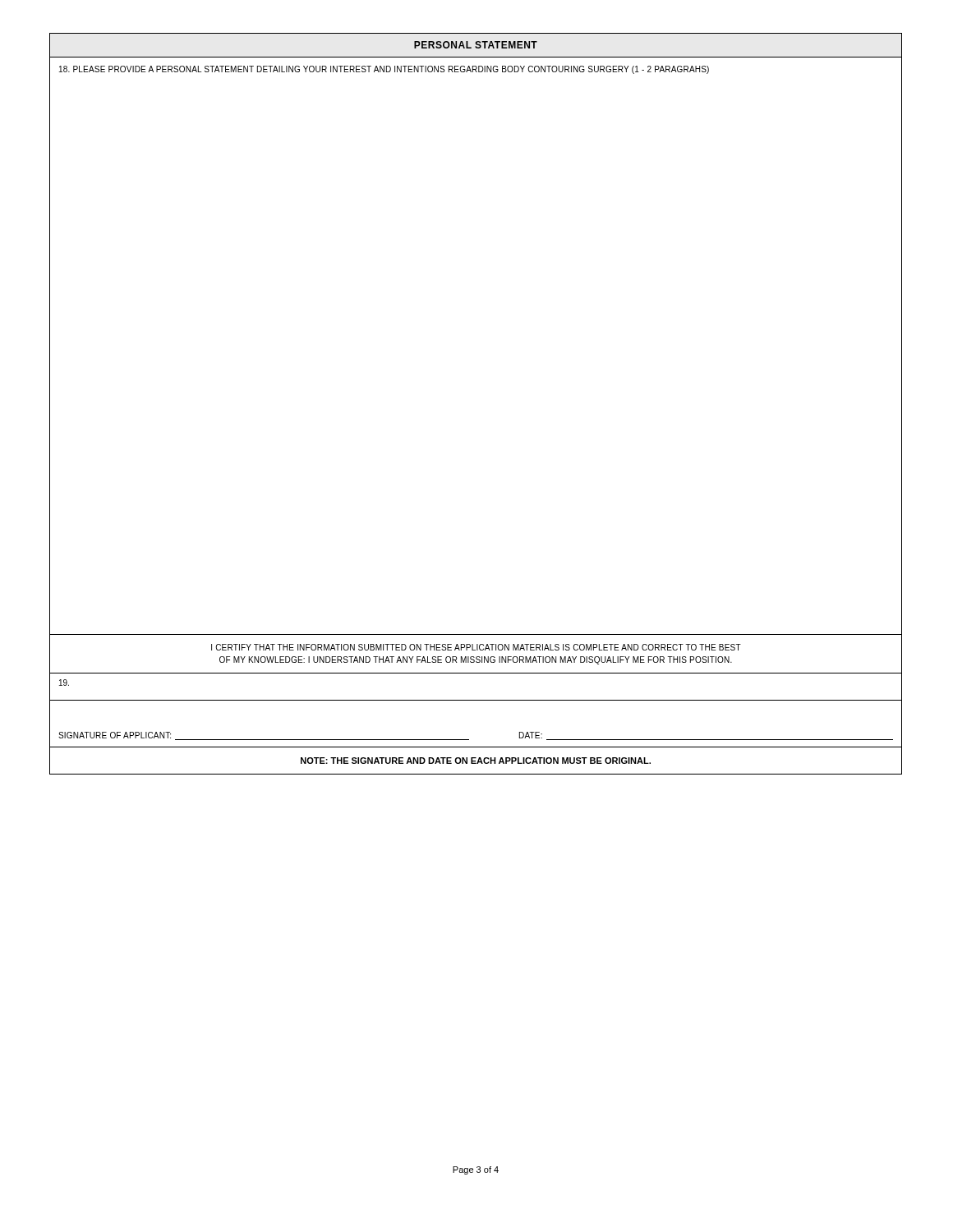Screen dimensions: 1232x953
Task: Find the section header that says "PERSONAL STATEMENT"
Action: tap(476, 45)
